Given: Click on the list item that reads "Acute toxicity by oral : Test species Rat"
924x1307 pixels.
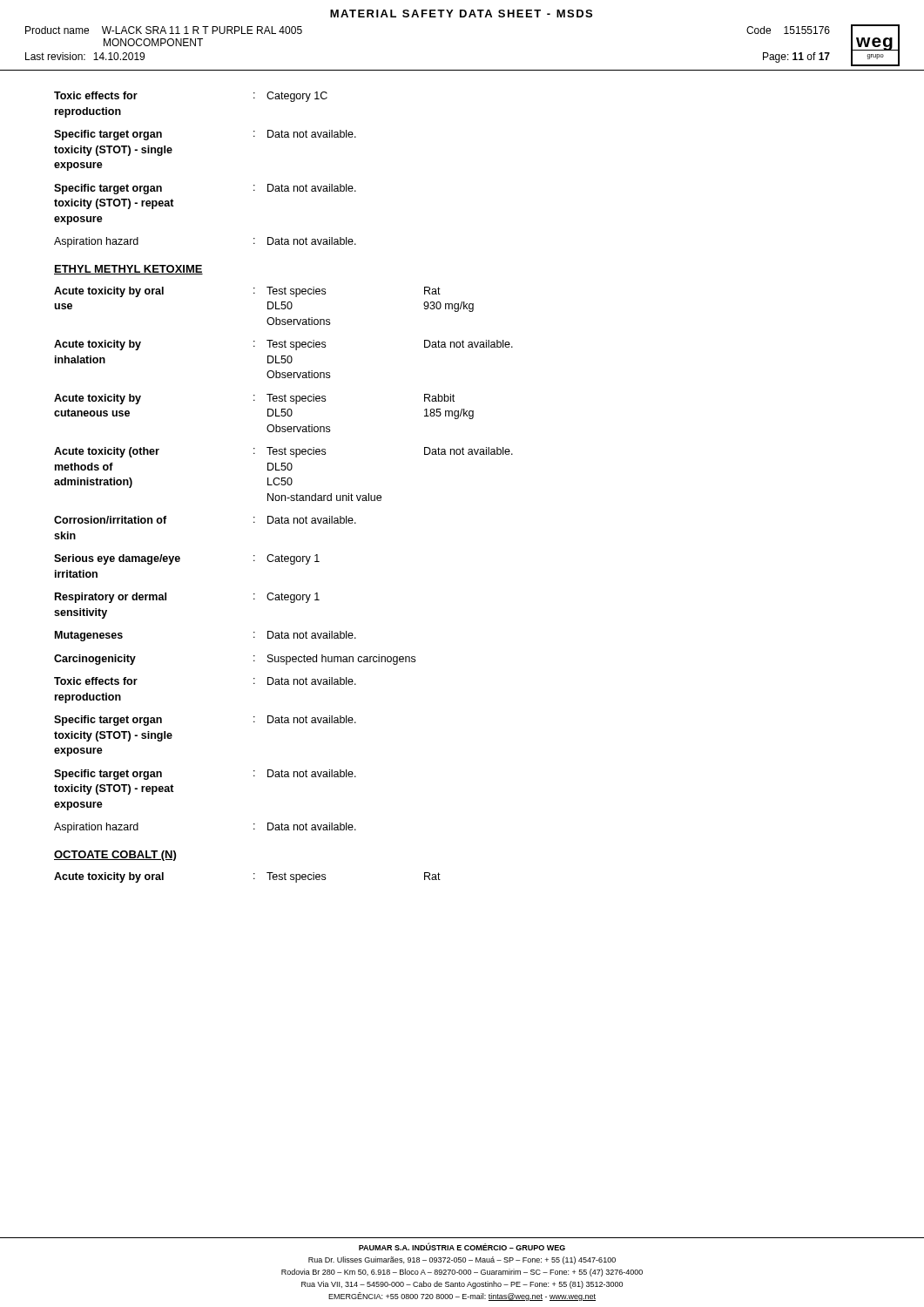Looking at the screenshot, I should [x=247, y=877].
